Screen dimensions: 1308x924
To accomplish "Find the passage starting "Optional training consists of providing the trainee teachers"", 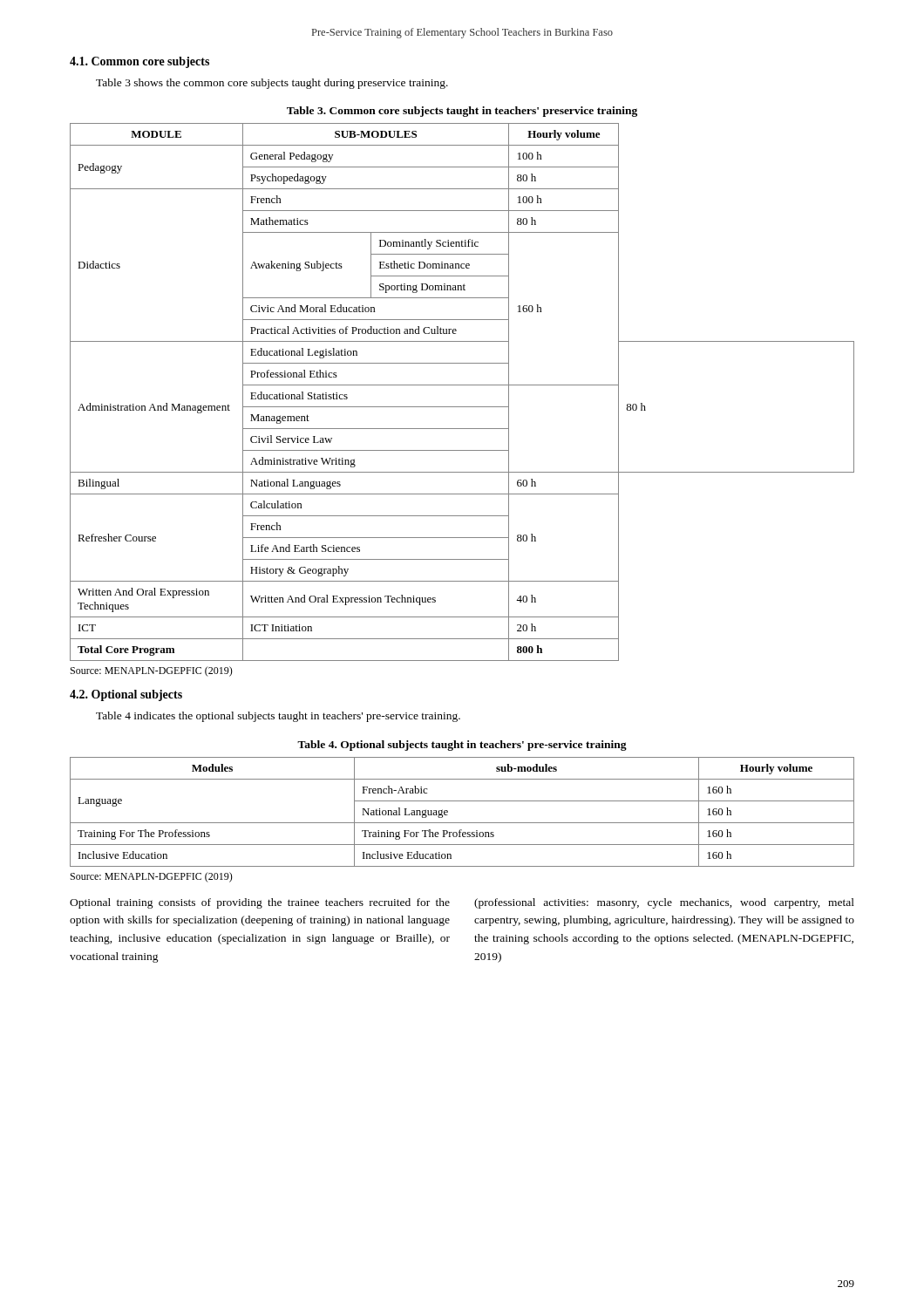I will click(260, 929).
